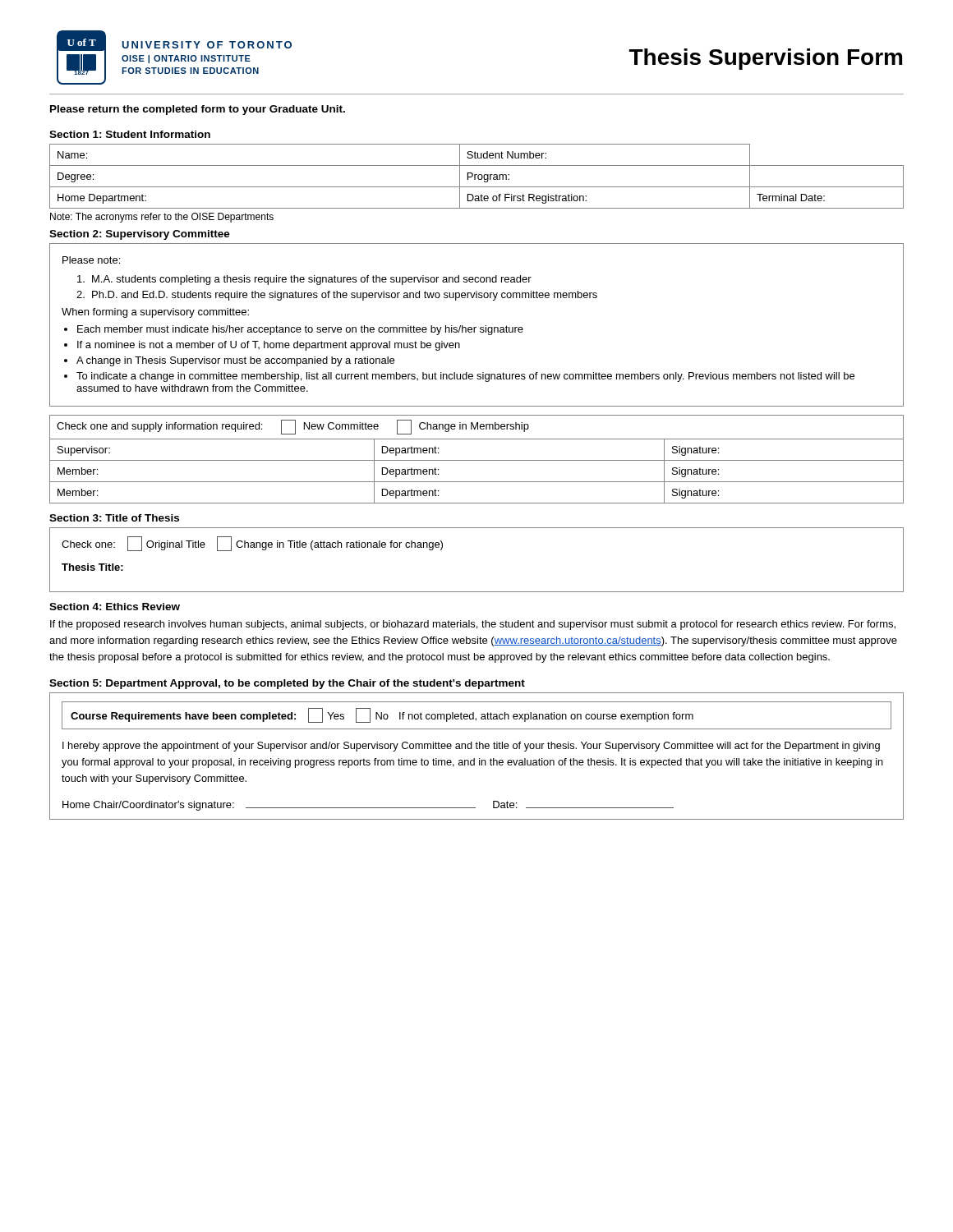953x1232 pixels.
Task: Locate the block starting "Each member must indicate"
Action: pos(300,329)
